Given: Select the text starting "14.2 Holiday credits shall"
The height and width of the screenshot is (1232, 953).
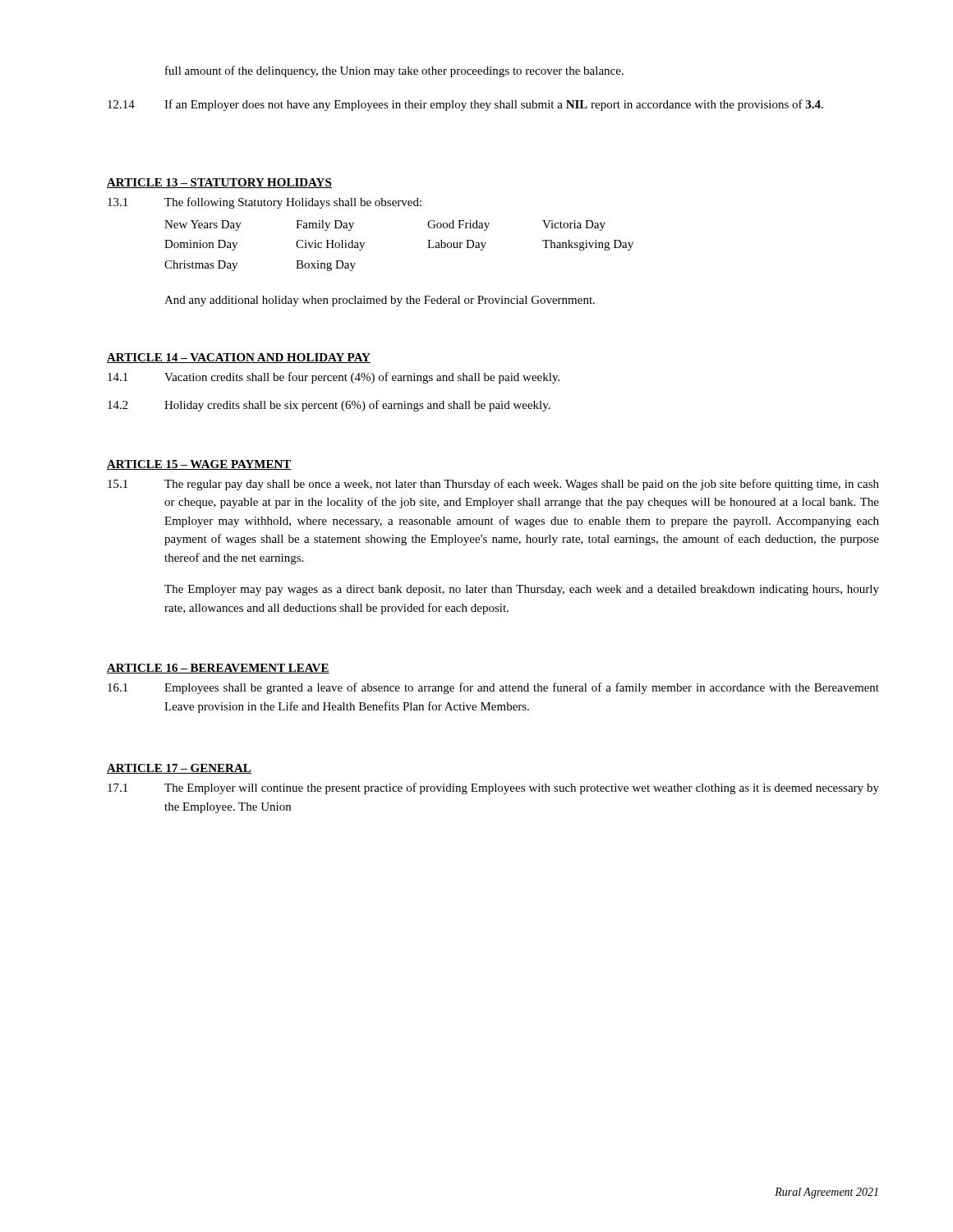Looking at the screenshot, I should (493, 405).
